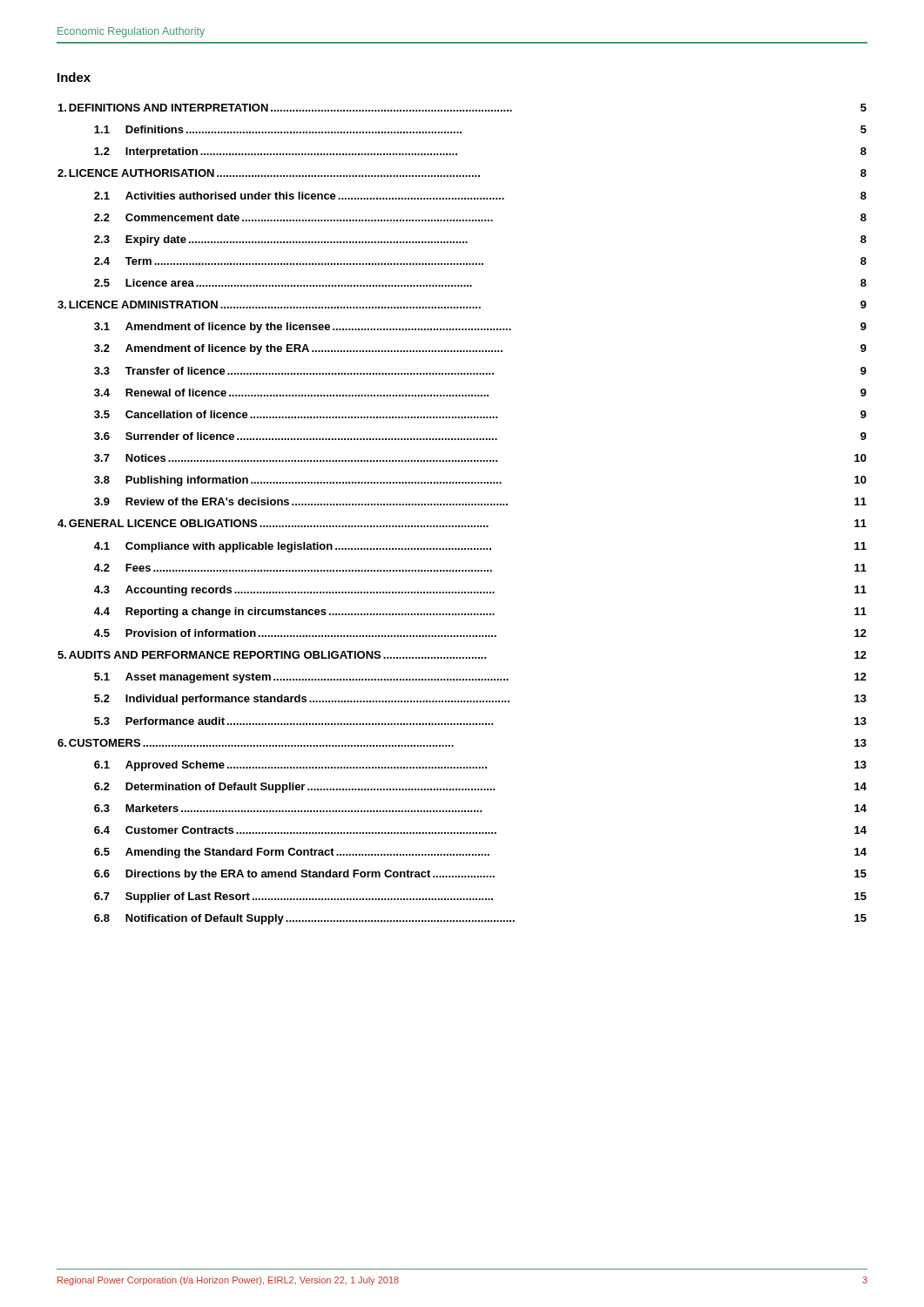This screenshot has height=1307, width=924.
Task: Select the table that reads "DEFINITIONS AND INTERPRETATION"
Action: tap(462, 513)
